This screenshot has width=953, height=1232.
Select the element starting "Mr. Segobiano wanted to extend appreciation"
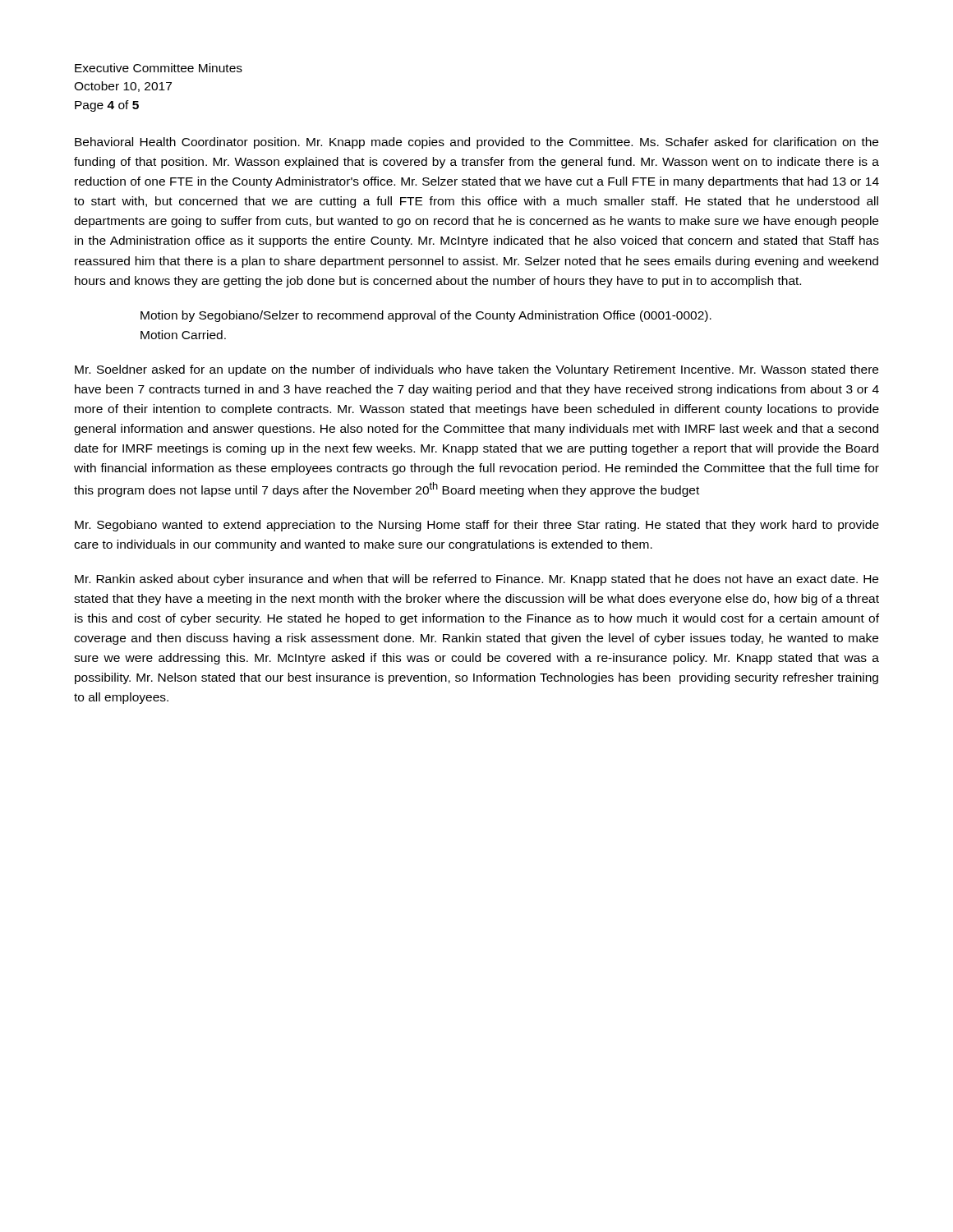tap(476, 534)
